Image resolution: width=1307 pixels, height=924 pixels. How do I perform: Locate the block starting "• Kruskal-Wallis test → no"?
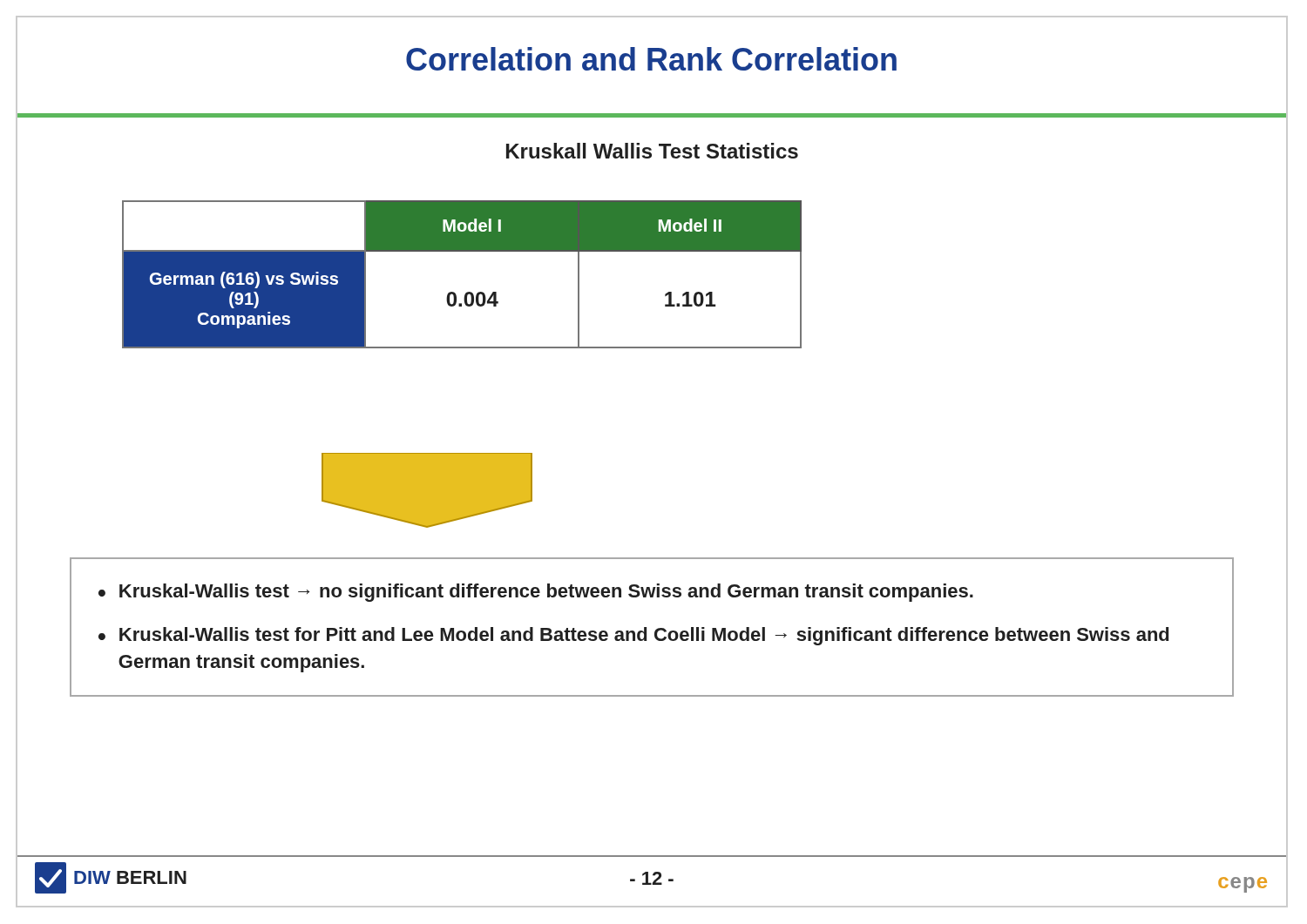pos(536,594)
